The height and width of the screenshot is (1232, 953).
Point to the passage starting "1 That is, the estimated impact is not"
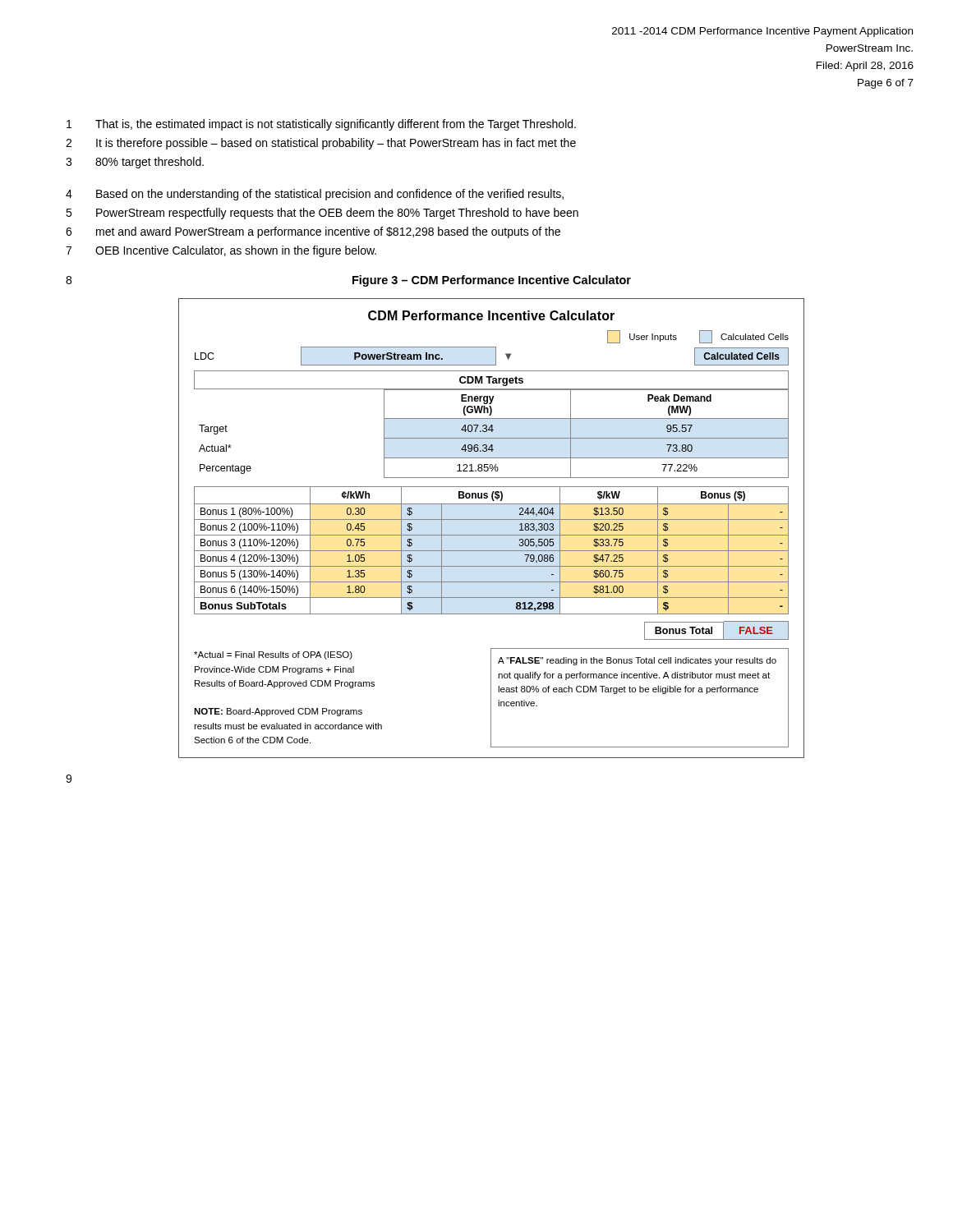pos(476,124)
